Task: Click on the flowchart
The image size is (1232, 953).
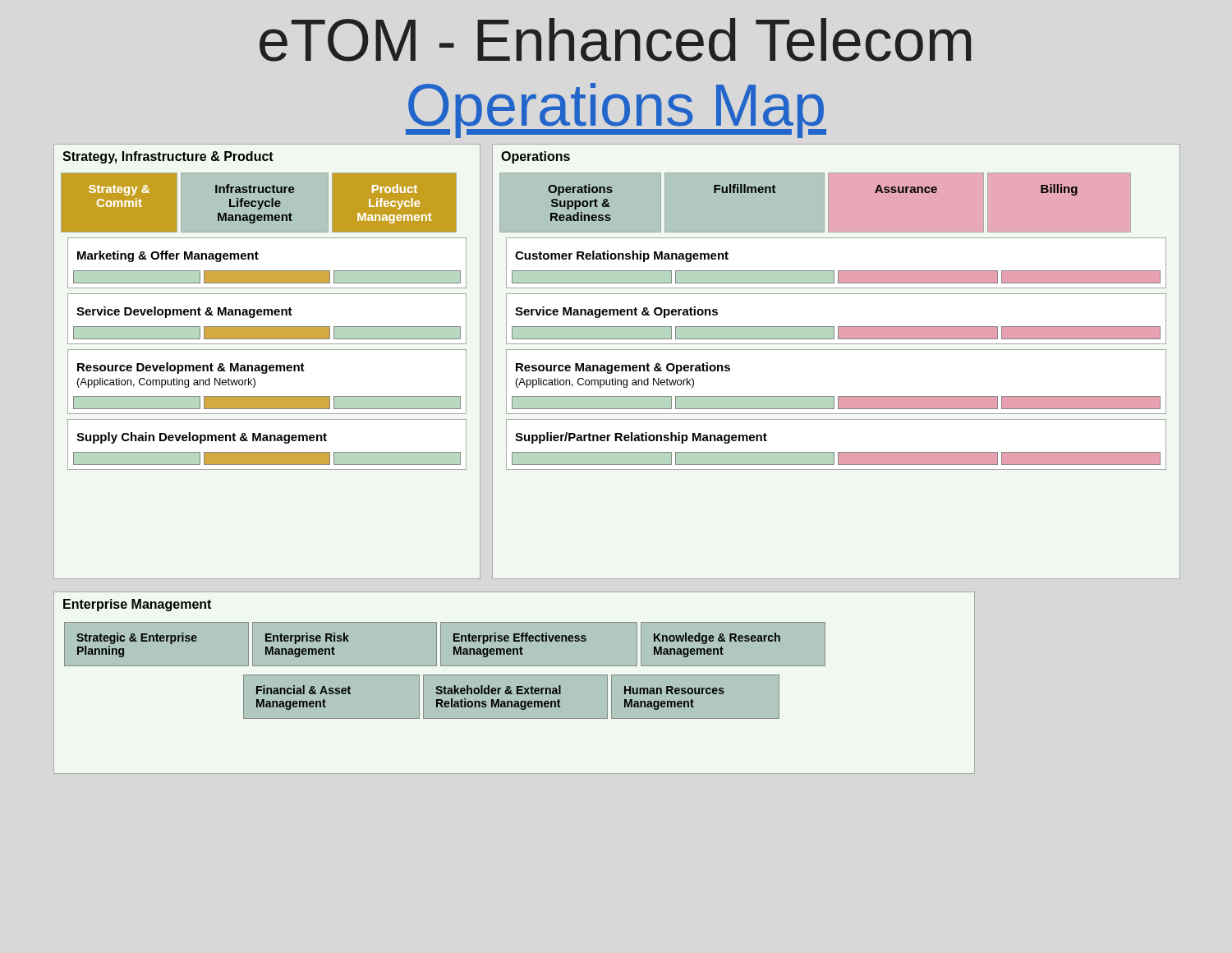Action: [616, 362]
